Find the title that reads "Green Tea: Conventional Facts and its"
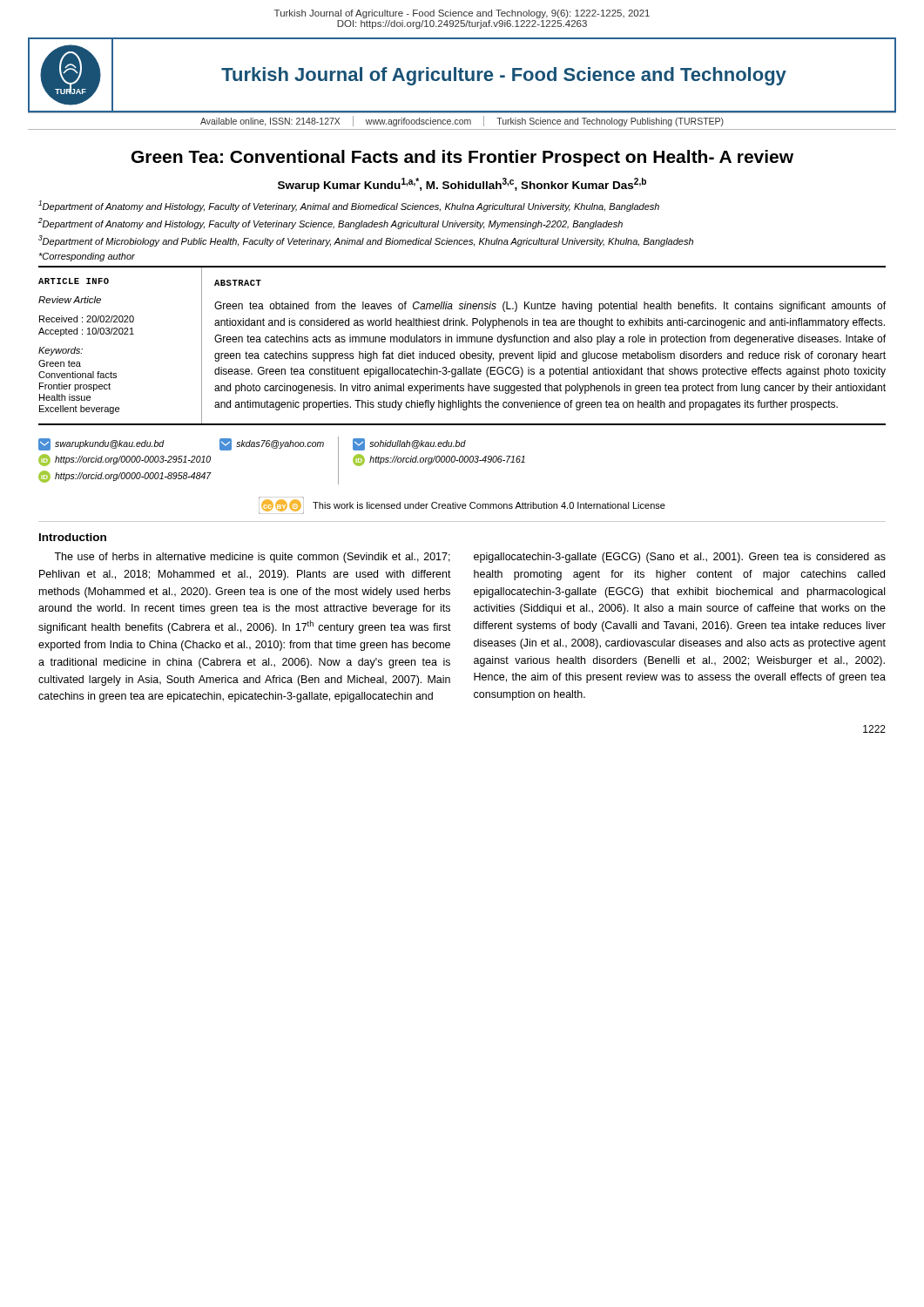Image resolution: width=924 pixels, height=1307 pixels. (462, 156)
